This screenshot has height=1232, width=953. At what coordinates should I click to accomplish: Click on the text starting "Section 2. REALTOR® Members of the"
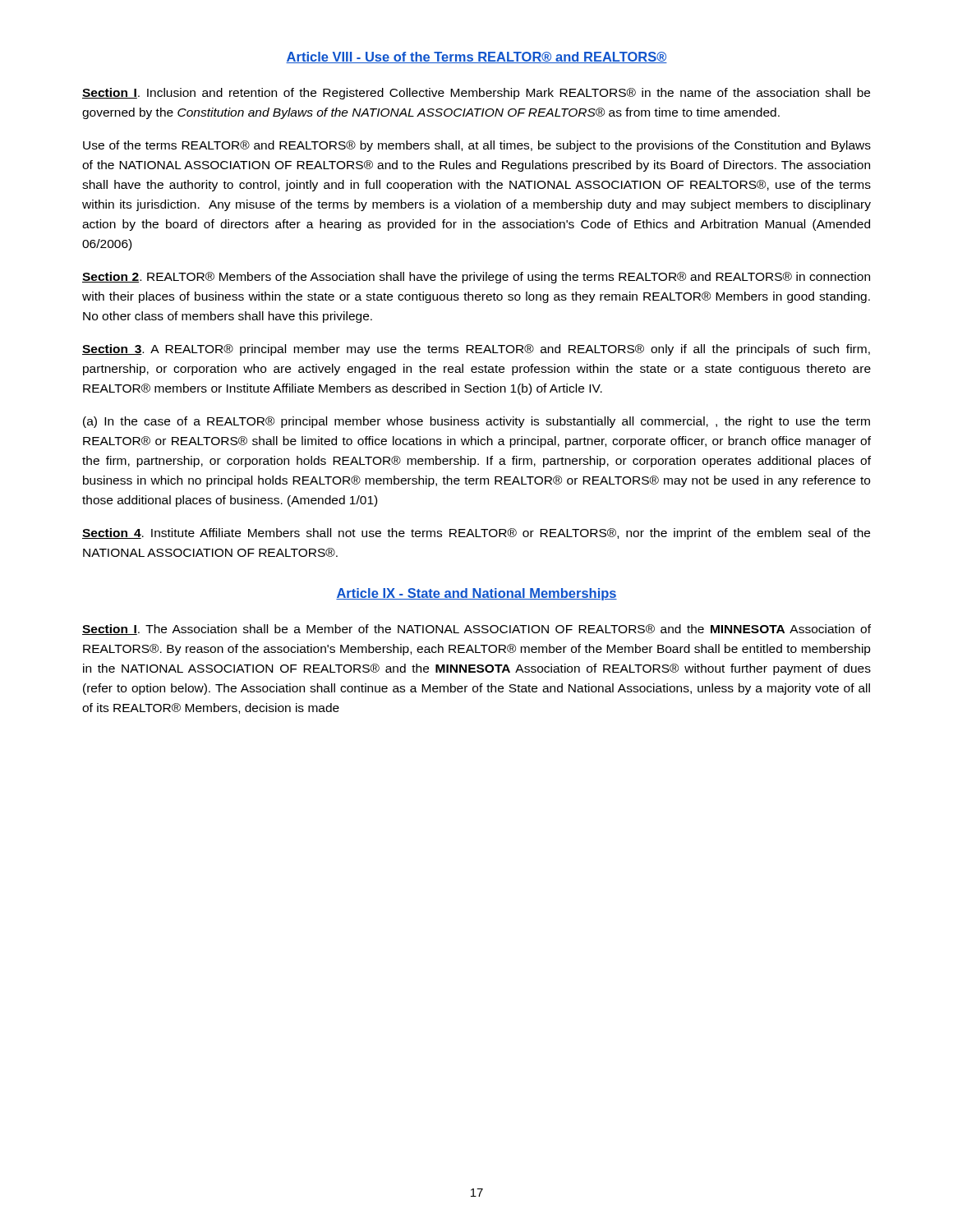(476, 296)
